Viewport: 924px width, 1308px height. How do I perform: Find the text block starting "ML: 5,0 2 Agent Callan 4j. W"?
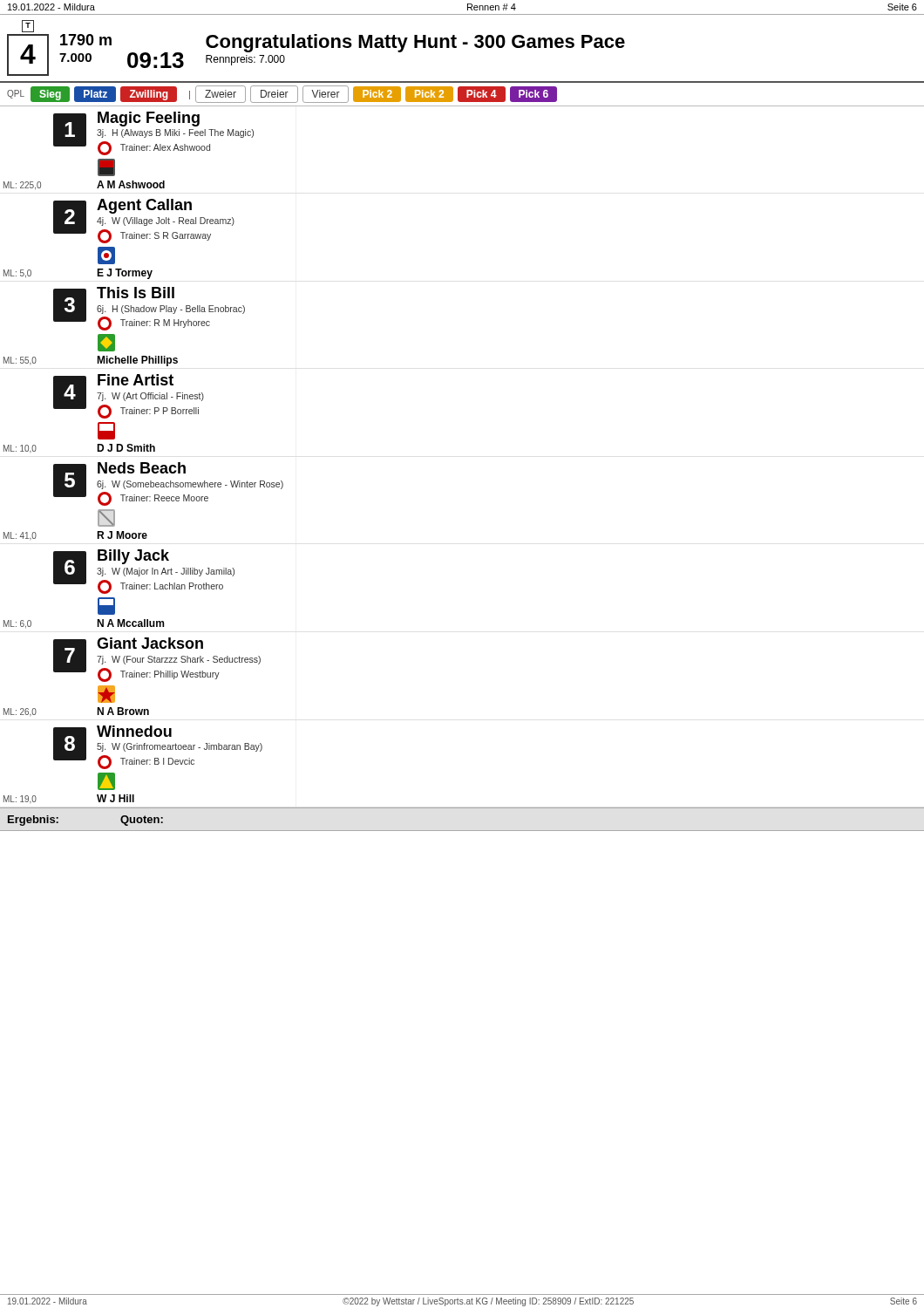pos(144,221)
